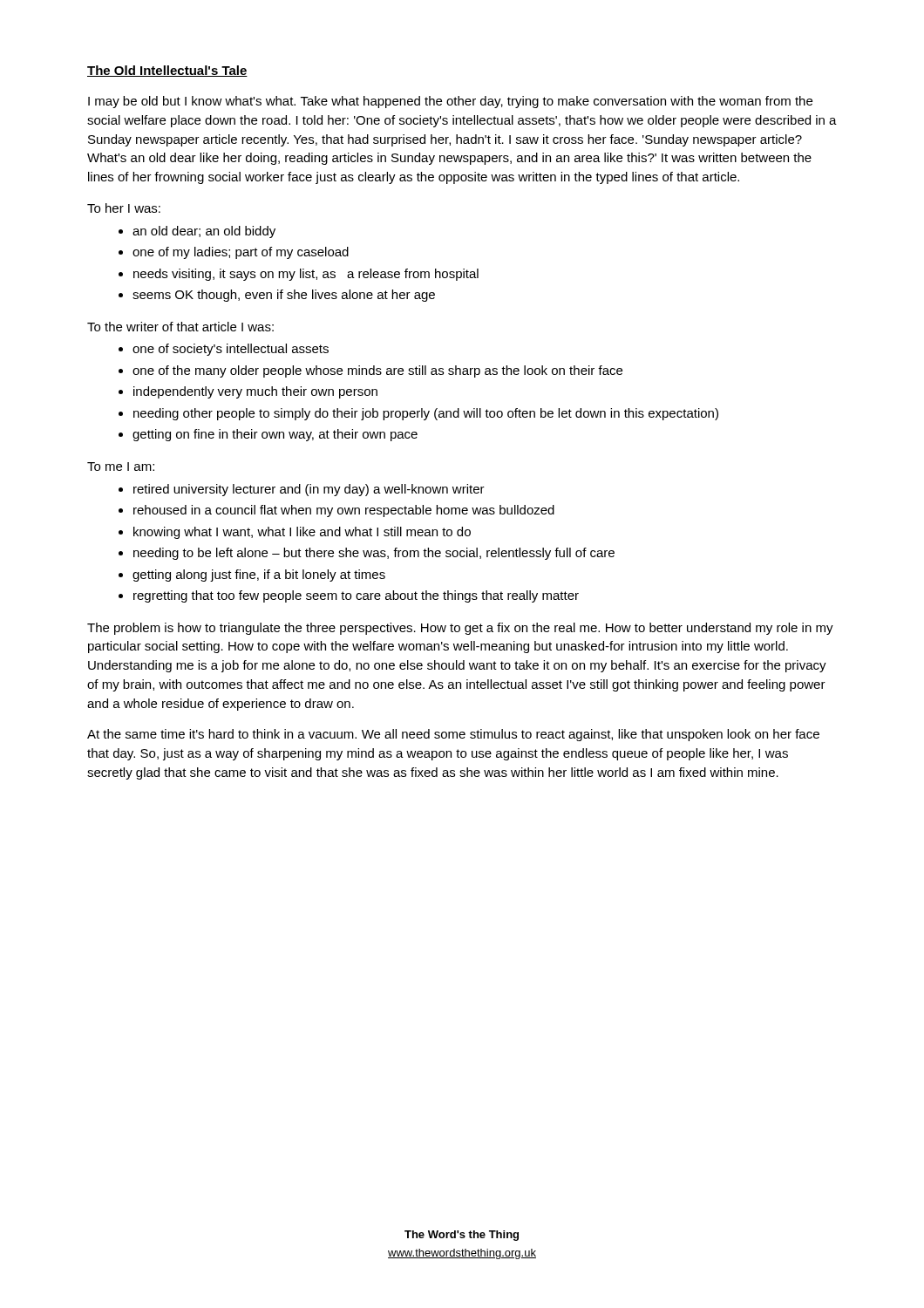Viewport: 924px width, 1308px height.
Task: Select the block starting "The problem is how to triangulate the three"
Action: [x=460, y=665]
